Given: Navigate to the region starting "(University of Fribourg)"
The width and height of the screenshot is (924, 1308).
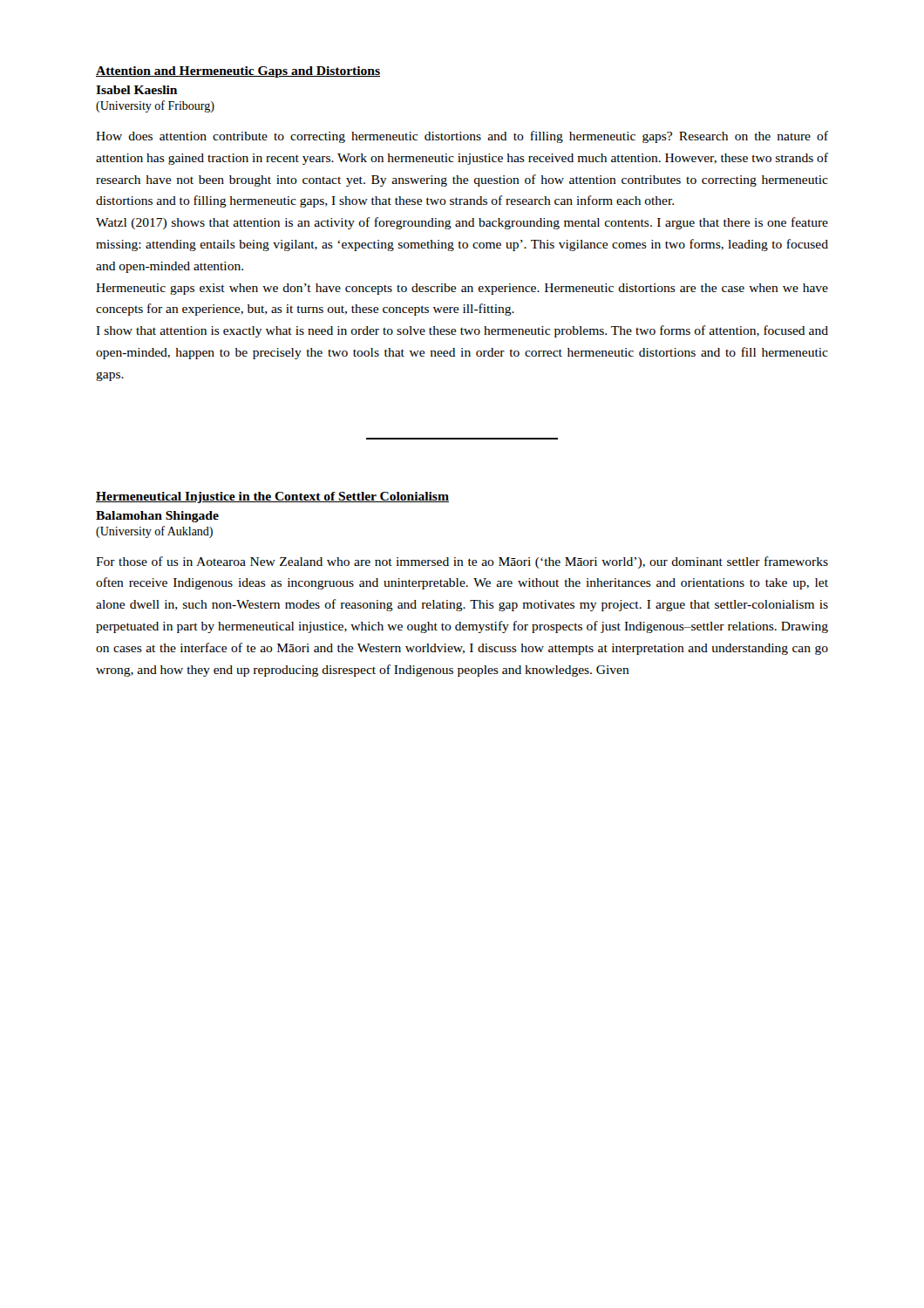Looking at the screenshot, I should (155, 106).
